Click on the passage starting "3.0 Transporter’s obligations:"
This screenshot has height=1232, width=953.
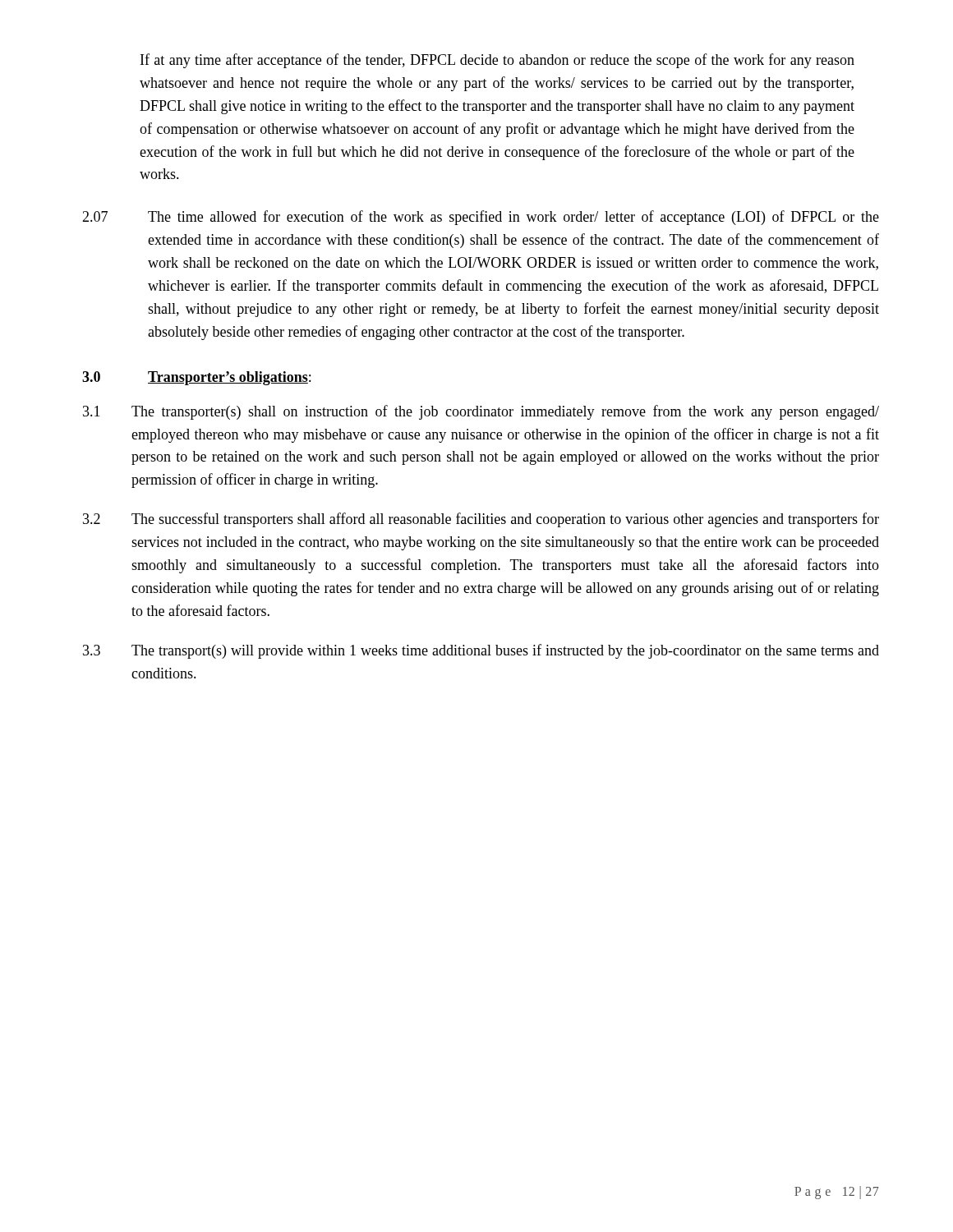tap(197, 377)
